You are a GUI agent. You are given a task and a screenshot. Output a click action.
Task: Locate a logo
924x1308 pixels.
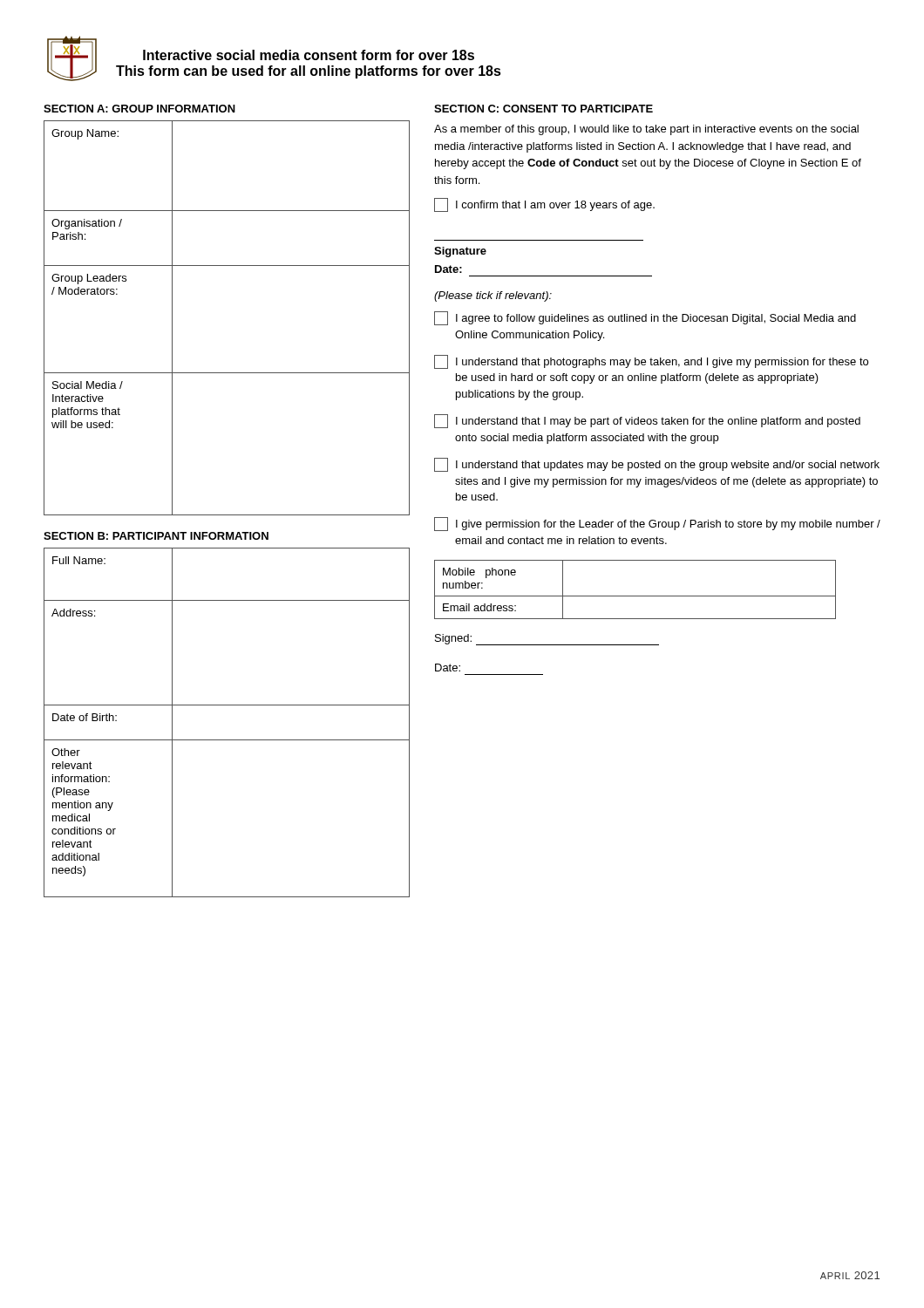(x=72, y=63)
